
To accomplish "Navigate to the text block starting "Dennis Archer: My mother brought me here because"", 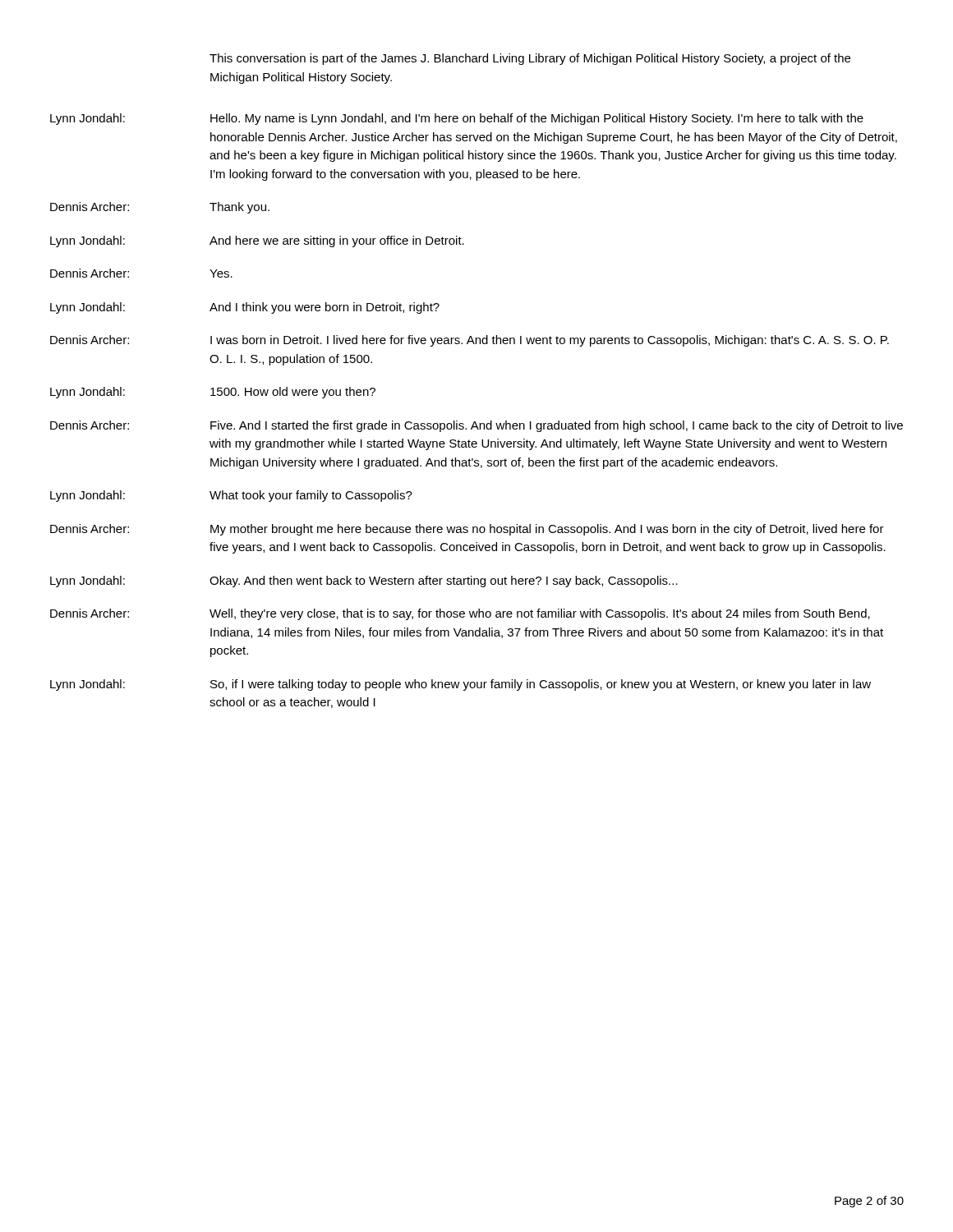I will pos(476,538).
